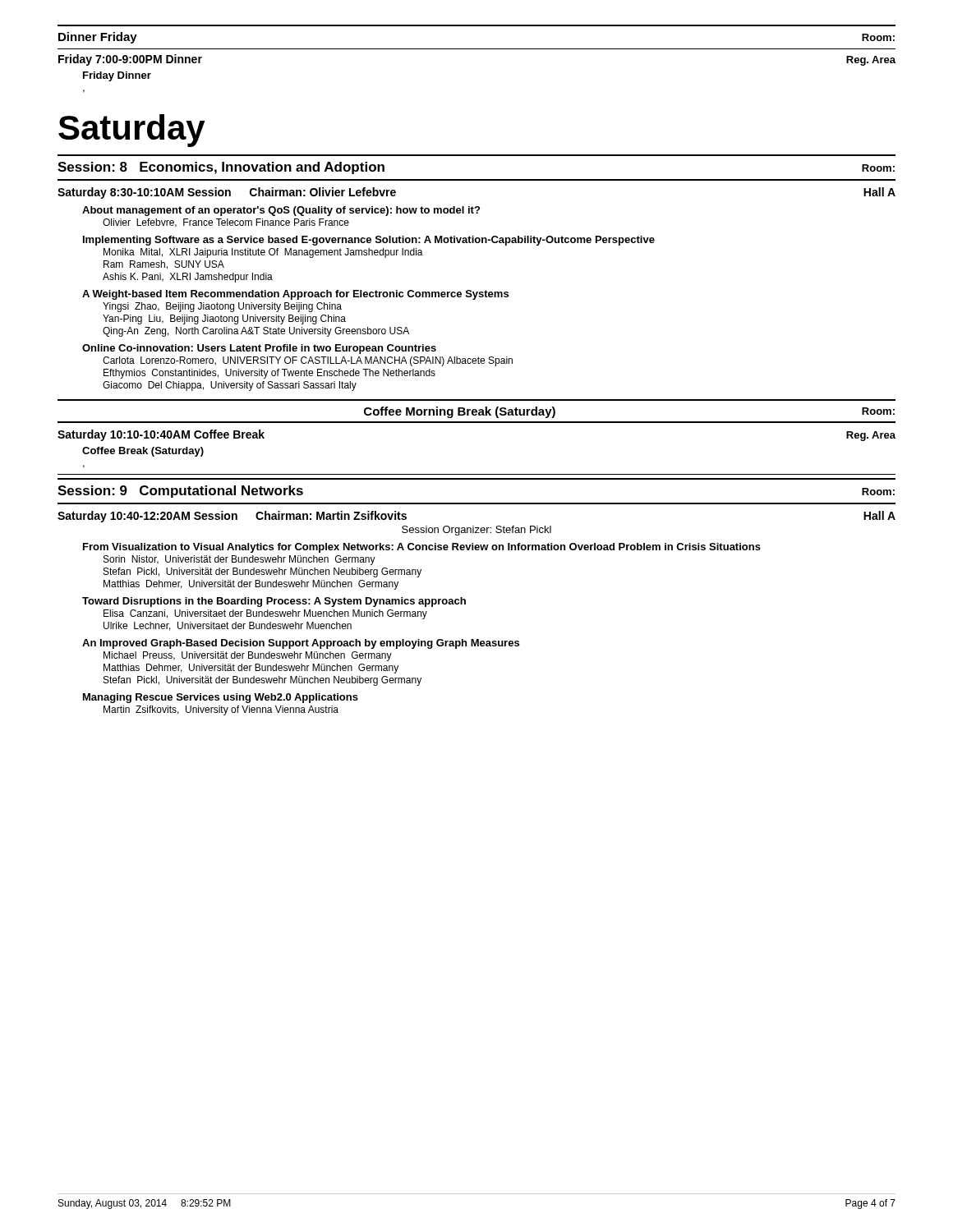Locate the section header that reads "Saturday 8:30-10:10AM Session Chairman:"
953x1232 pixels.
pyautogui.click(x=147, y=193)
